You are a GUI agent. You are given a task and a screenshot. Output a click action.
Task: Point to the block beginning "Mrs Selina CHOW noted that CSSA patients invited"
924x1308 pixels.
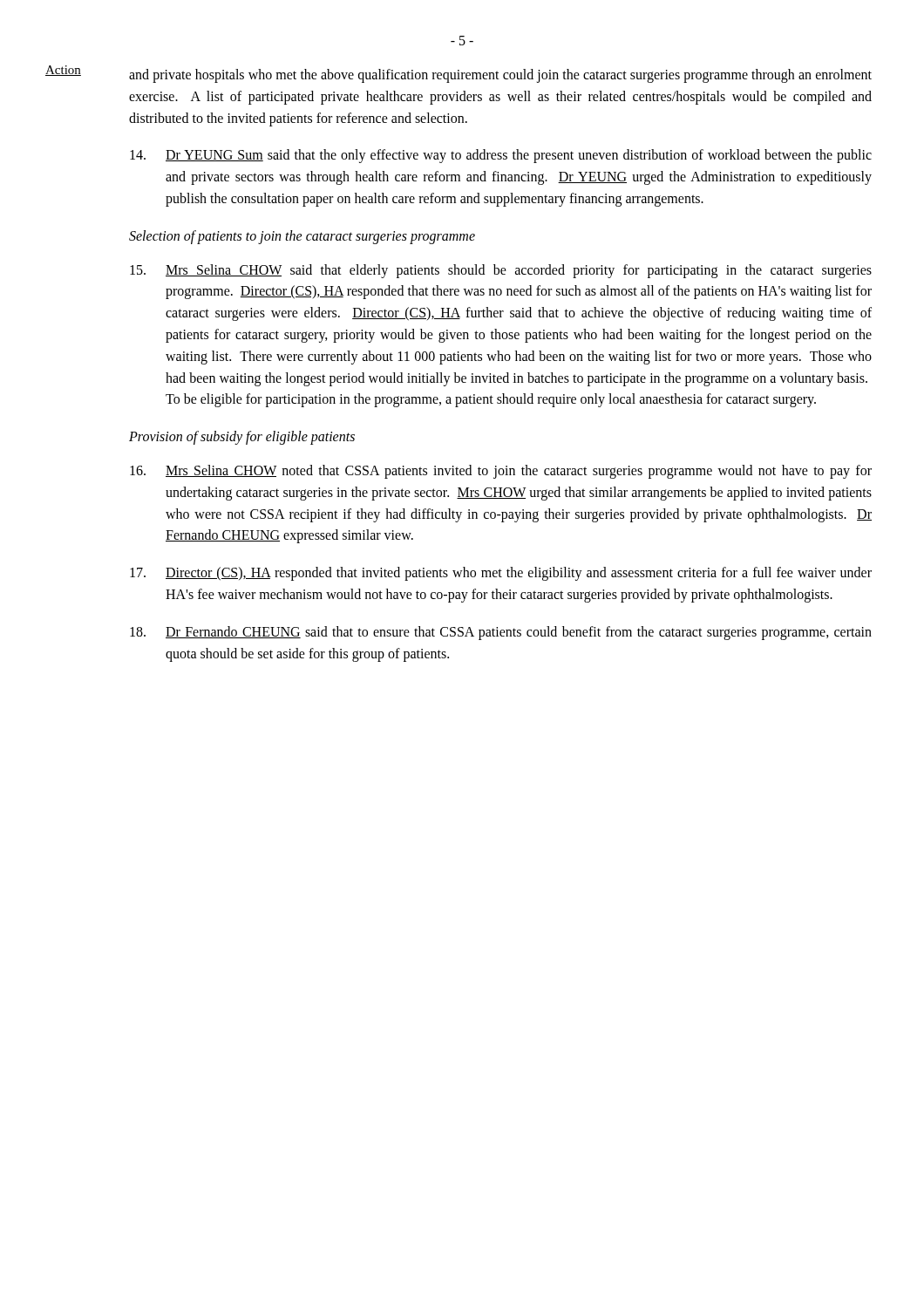coord(500,504)
